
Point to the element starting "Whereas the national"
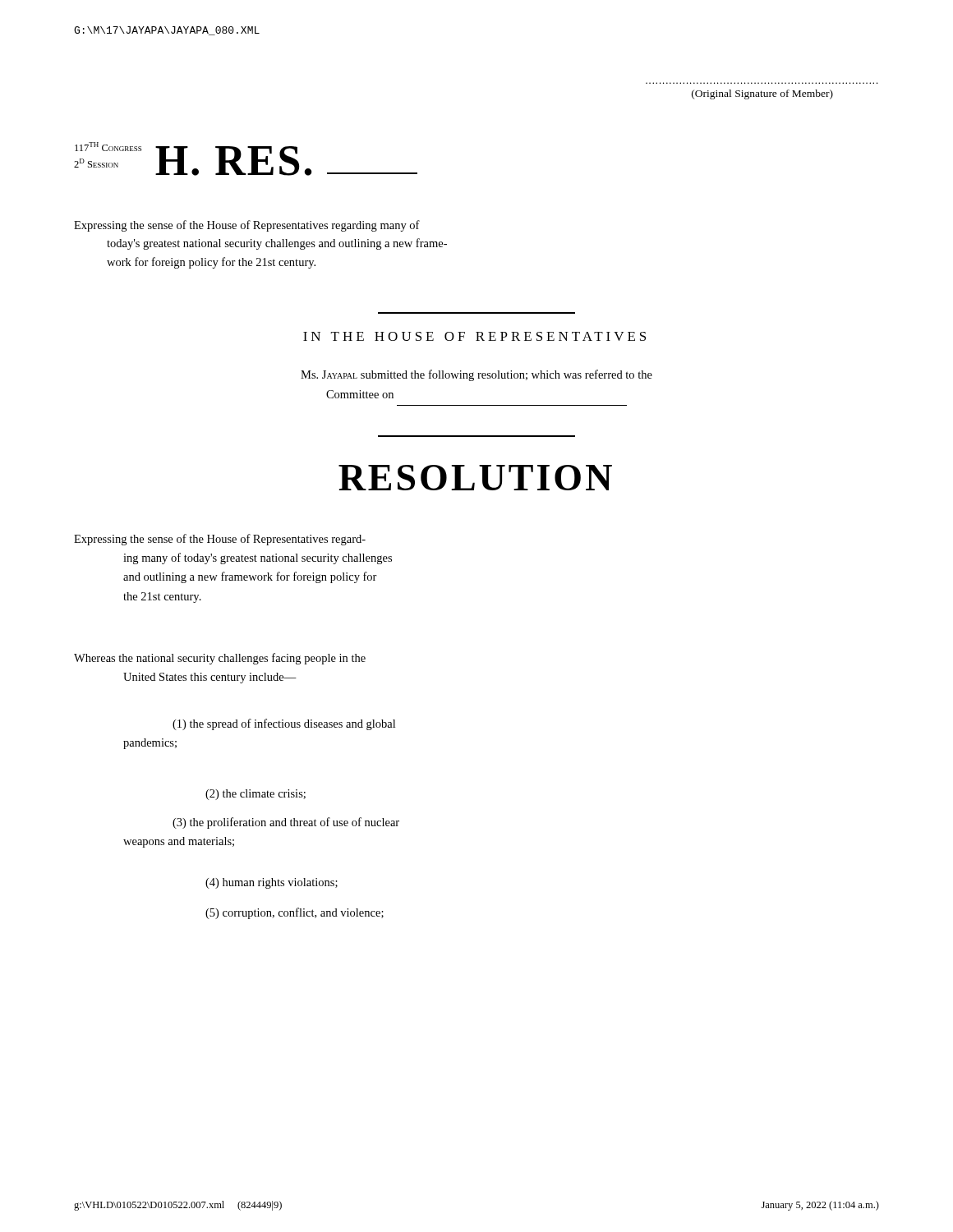pyautogui.click(x=220, y=659)
